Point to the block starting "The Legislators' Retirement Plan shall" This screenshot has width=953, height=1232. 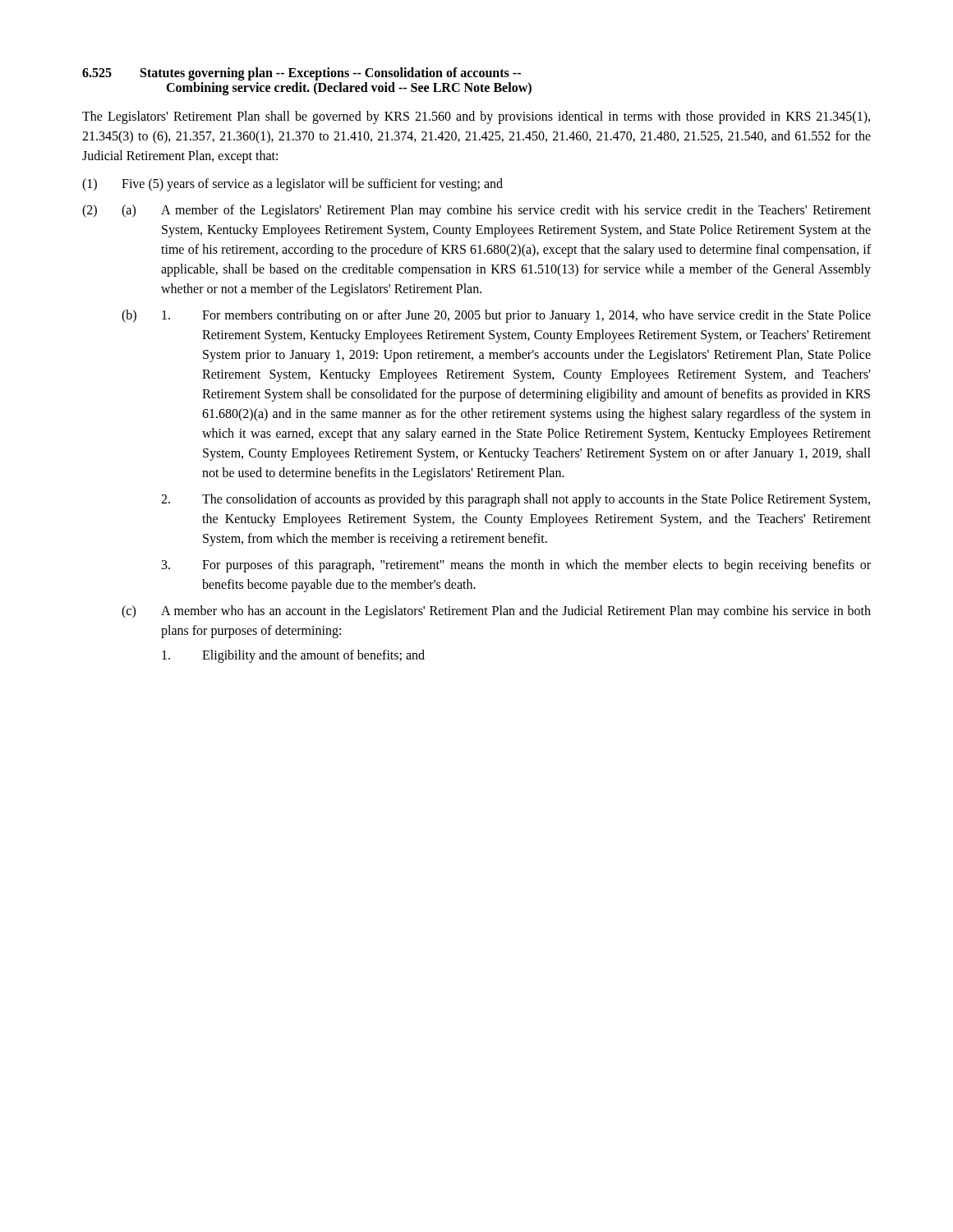(476, 136)
